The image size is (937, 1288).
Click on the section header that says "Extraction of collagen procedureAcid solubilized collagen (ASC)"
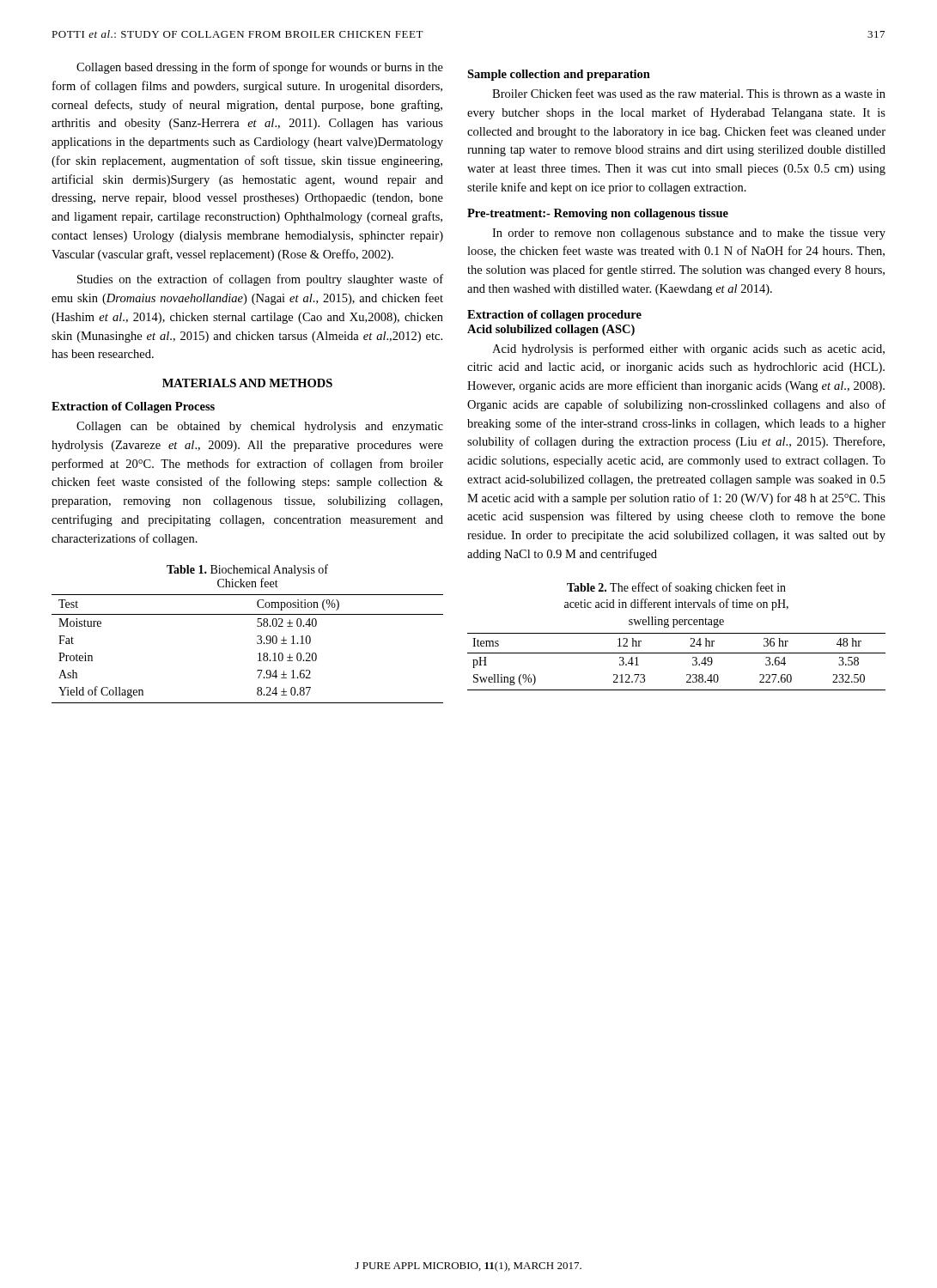coord(554,321)
